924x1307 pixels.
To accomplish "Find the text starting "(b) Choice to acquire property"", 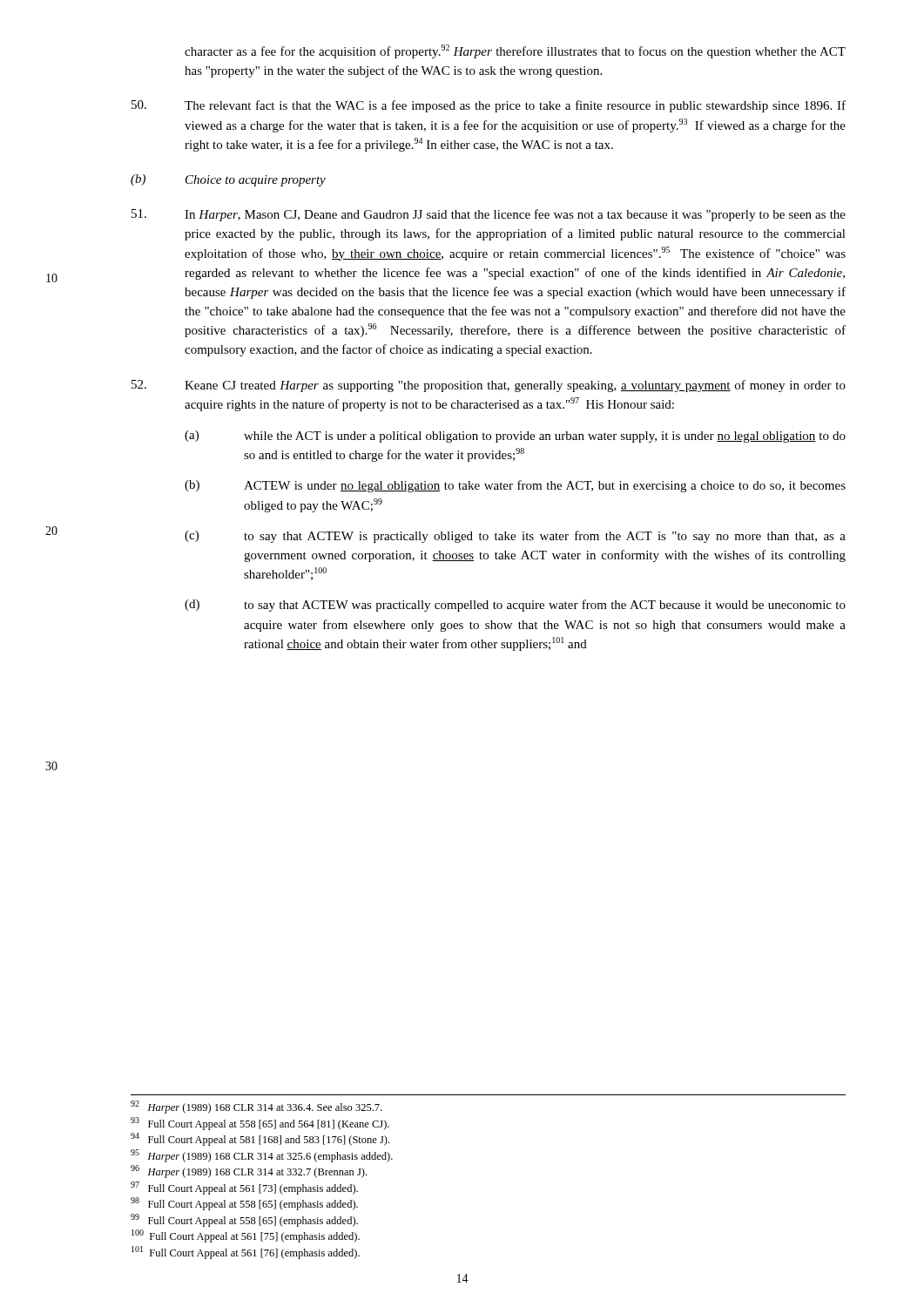I will point(228,180).
